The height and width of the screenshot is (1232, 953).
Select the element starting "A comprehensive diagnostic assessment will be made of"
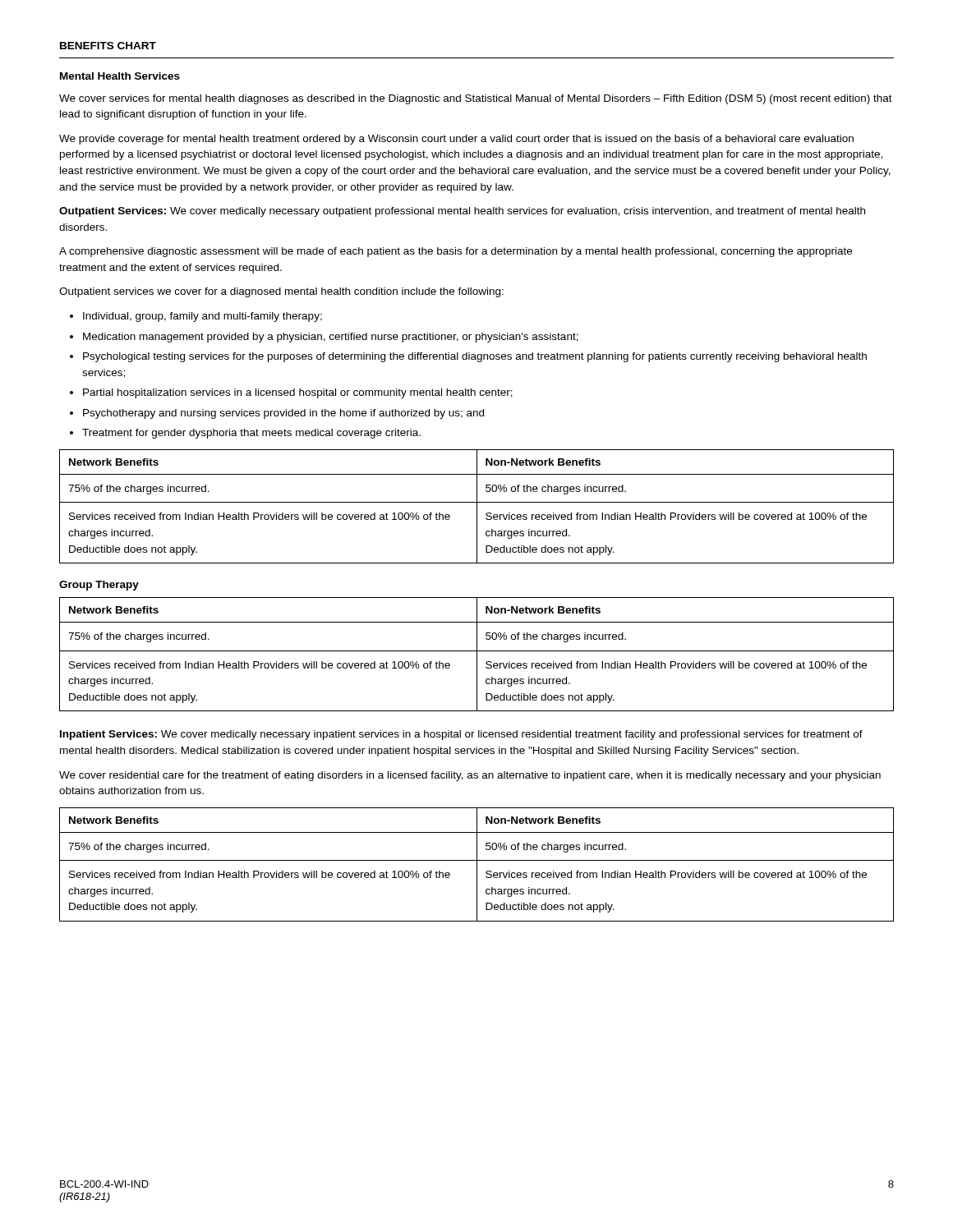point(456,259)
